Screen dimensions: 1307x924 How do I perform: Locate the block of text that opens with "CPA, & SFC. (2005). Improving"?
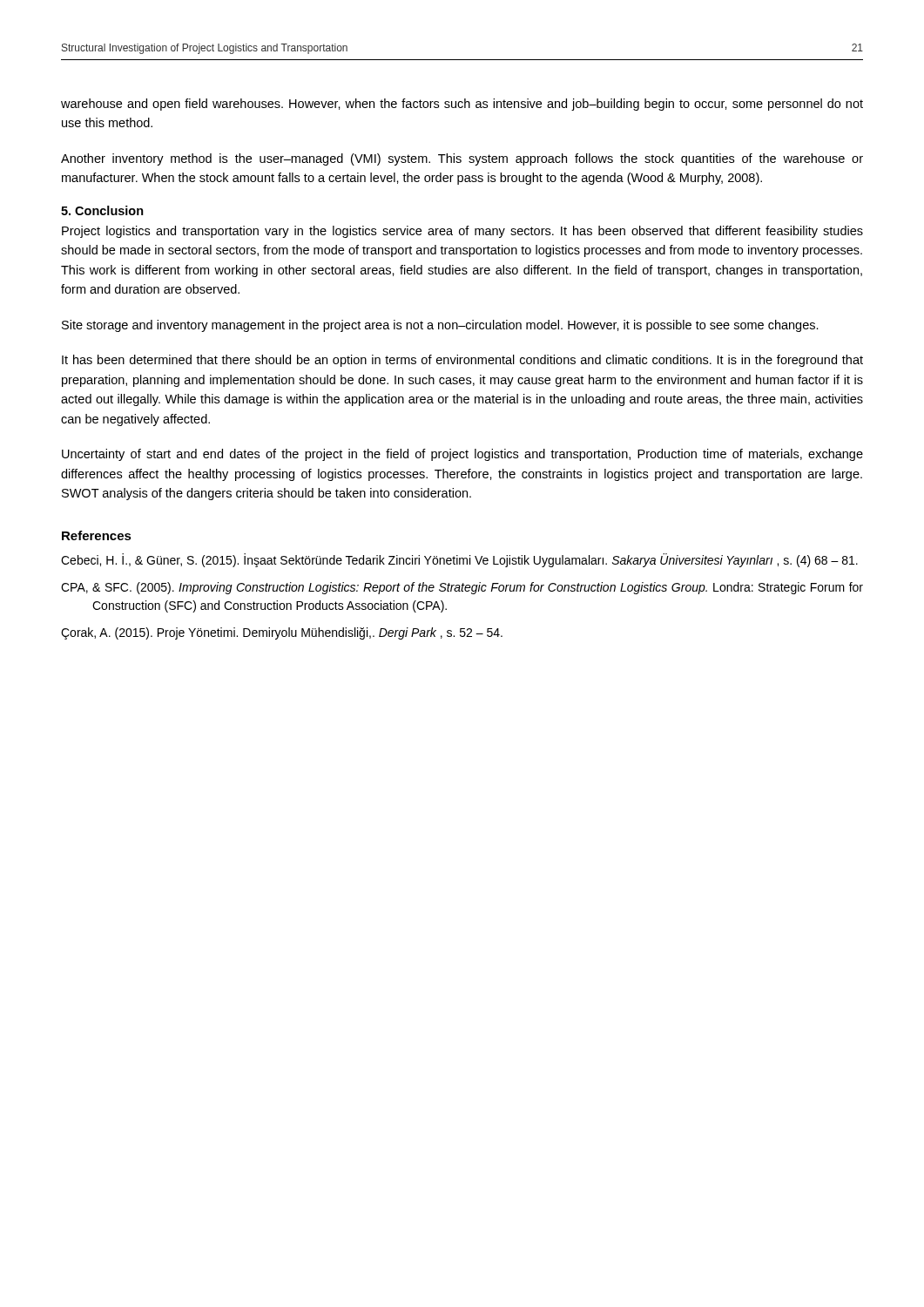(462, 596)
